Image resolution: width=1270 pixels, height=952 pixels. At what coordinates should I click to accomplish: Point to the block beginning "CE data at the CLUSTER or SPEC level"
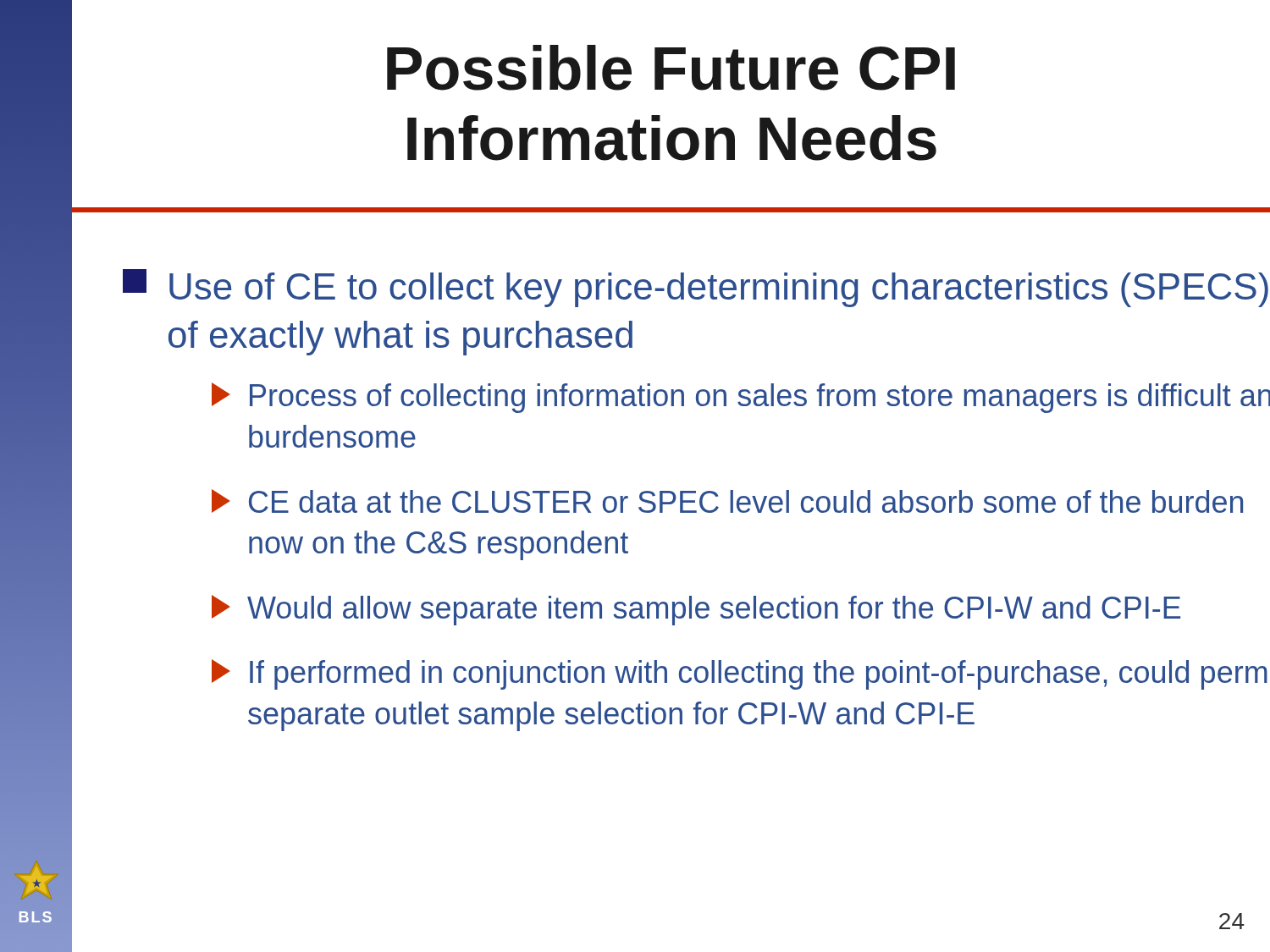(741, 523)
